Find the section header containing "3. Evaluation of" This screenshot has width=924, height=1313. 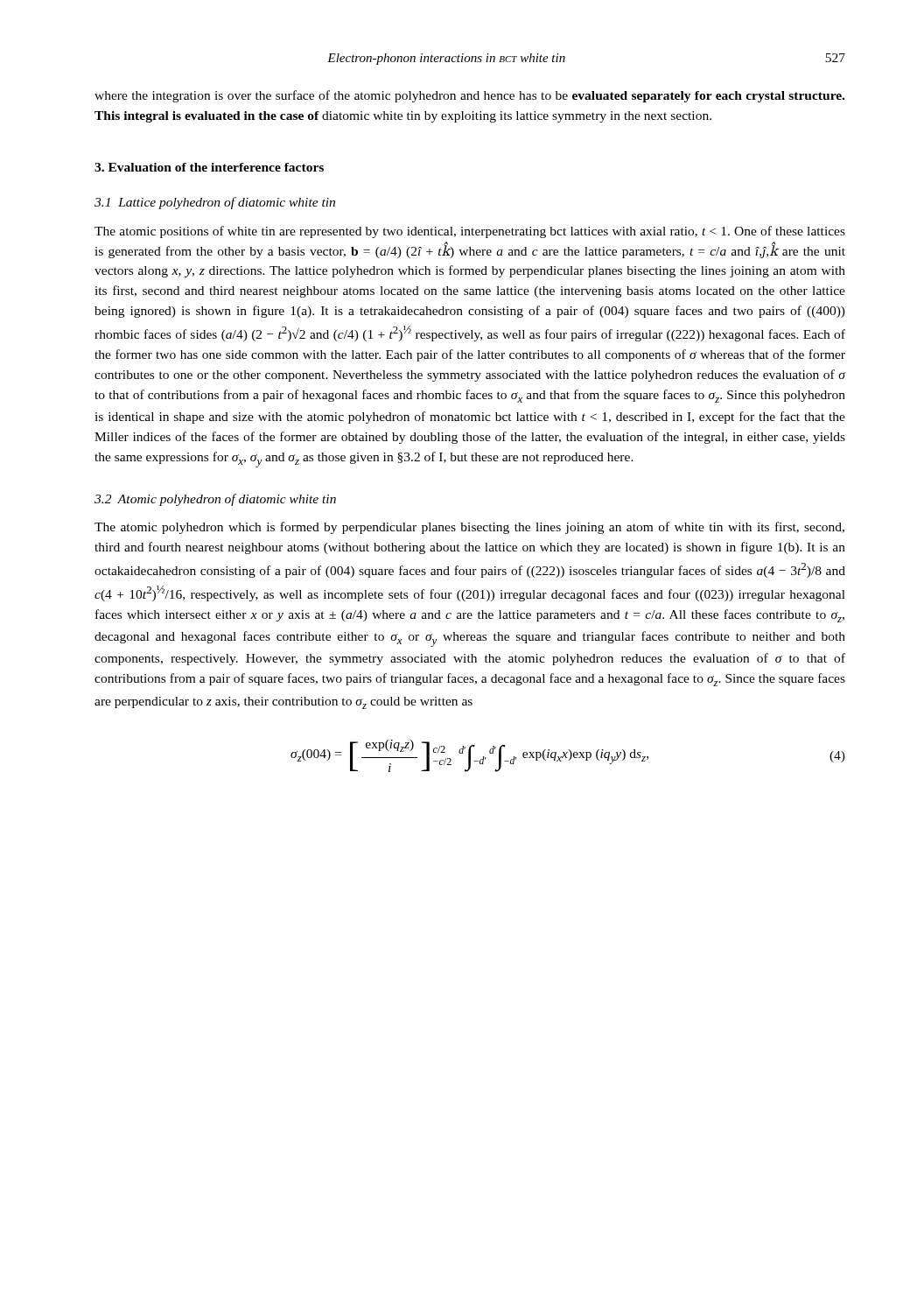209,166
